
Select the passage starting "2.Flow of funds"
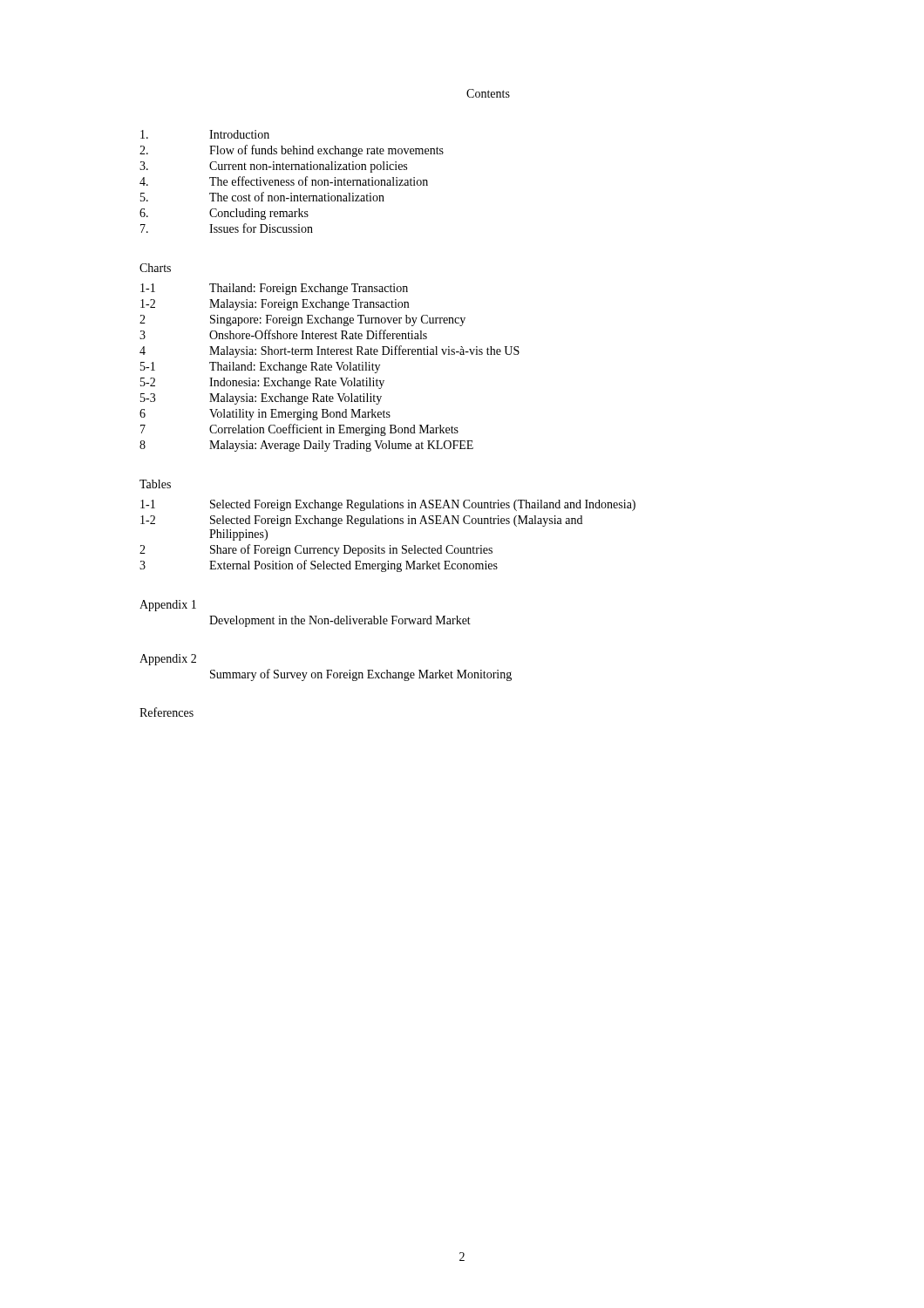[292, 151]
